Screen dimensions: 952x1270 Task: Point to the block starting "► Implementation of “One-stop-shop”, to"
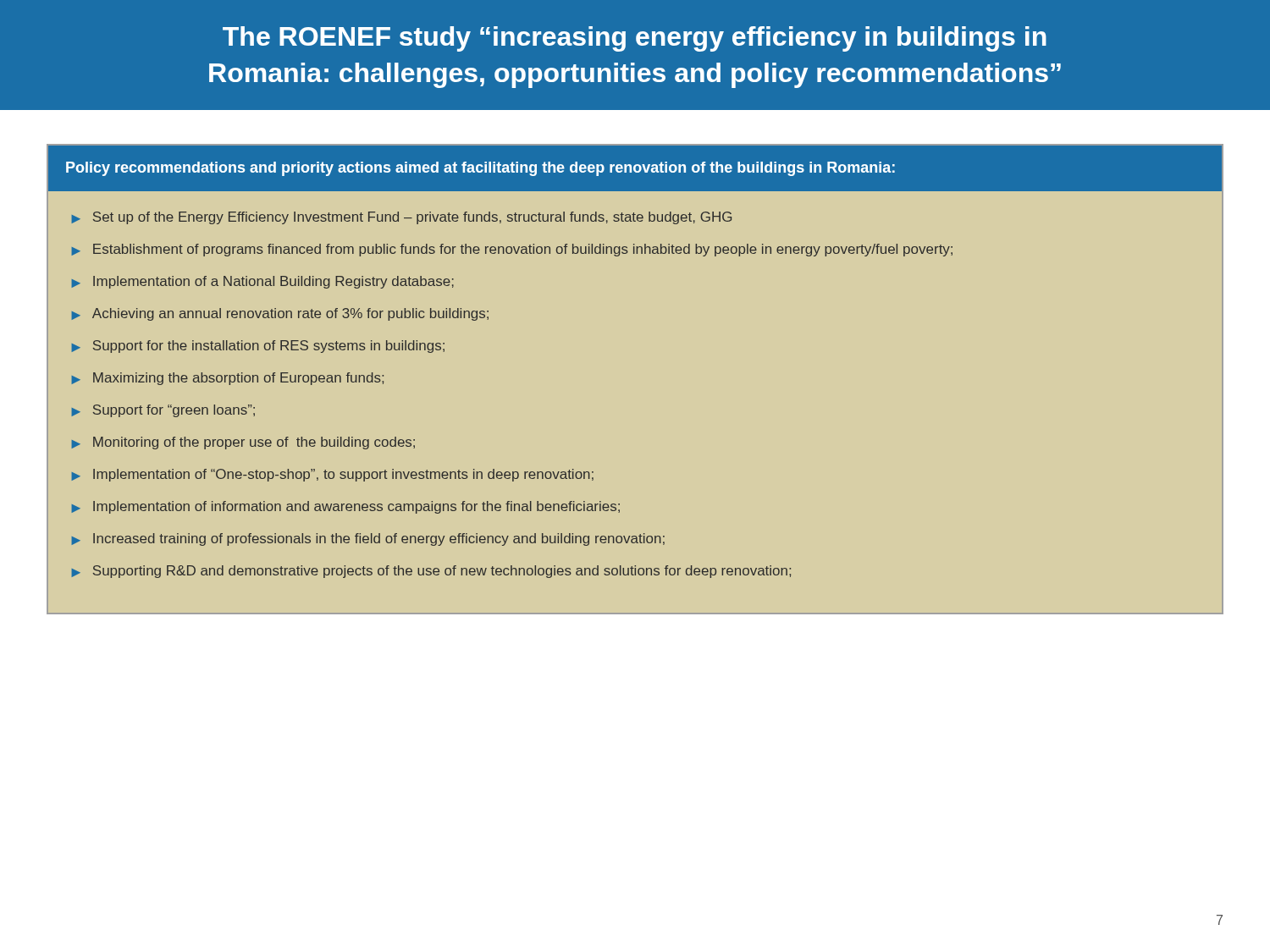332,475
